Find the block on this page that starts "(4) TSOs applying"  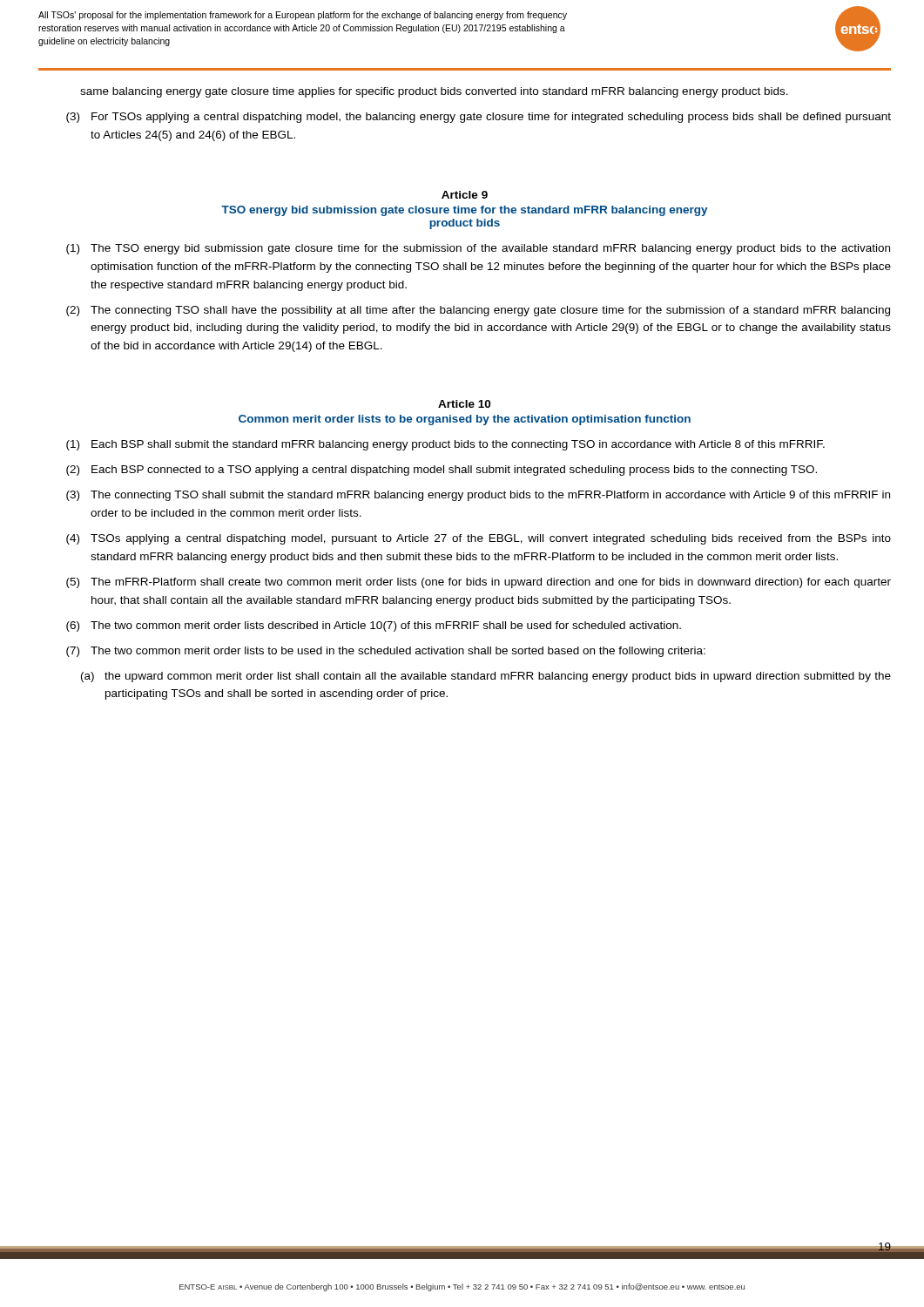pos(465,548)
